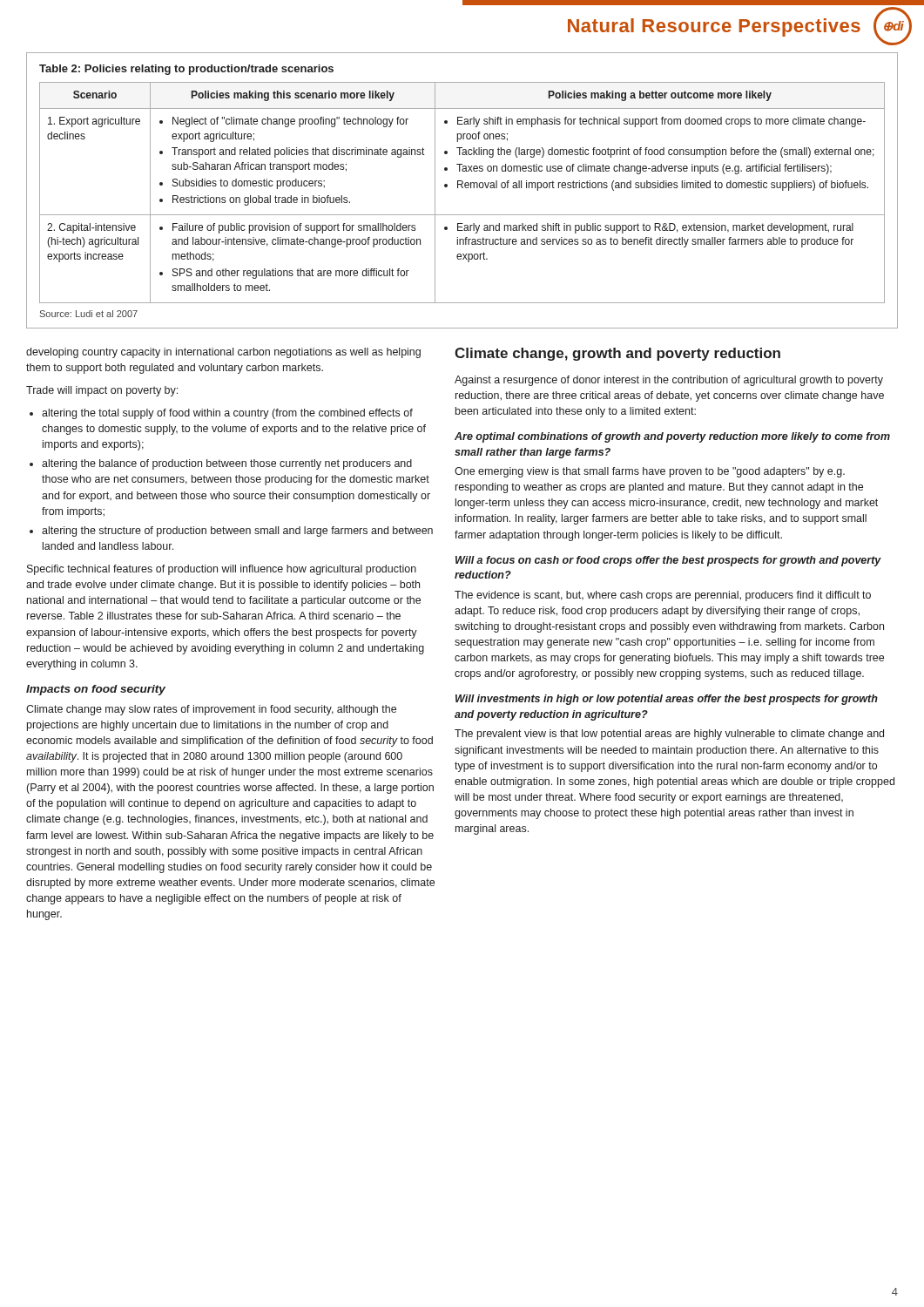Screen dimensions: 1307x924
Task: Find the text block that reads "Against a resurgence of donor interest"
Action: tap(669, 395)
